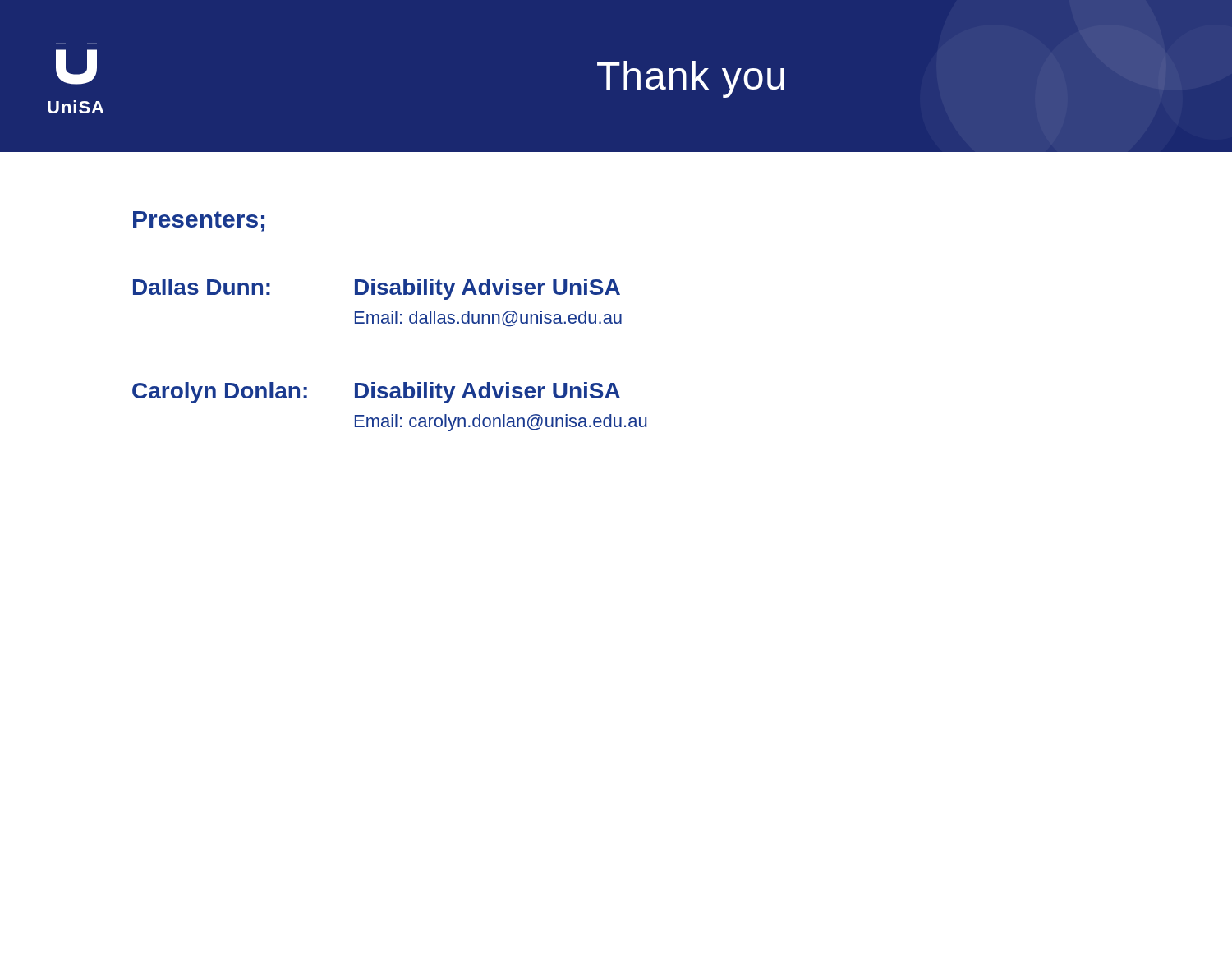
Task: Click on the logo
Action: coord(76,76)
